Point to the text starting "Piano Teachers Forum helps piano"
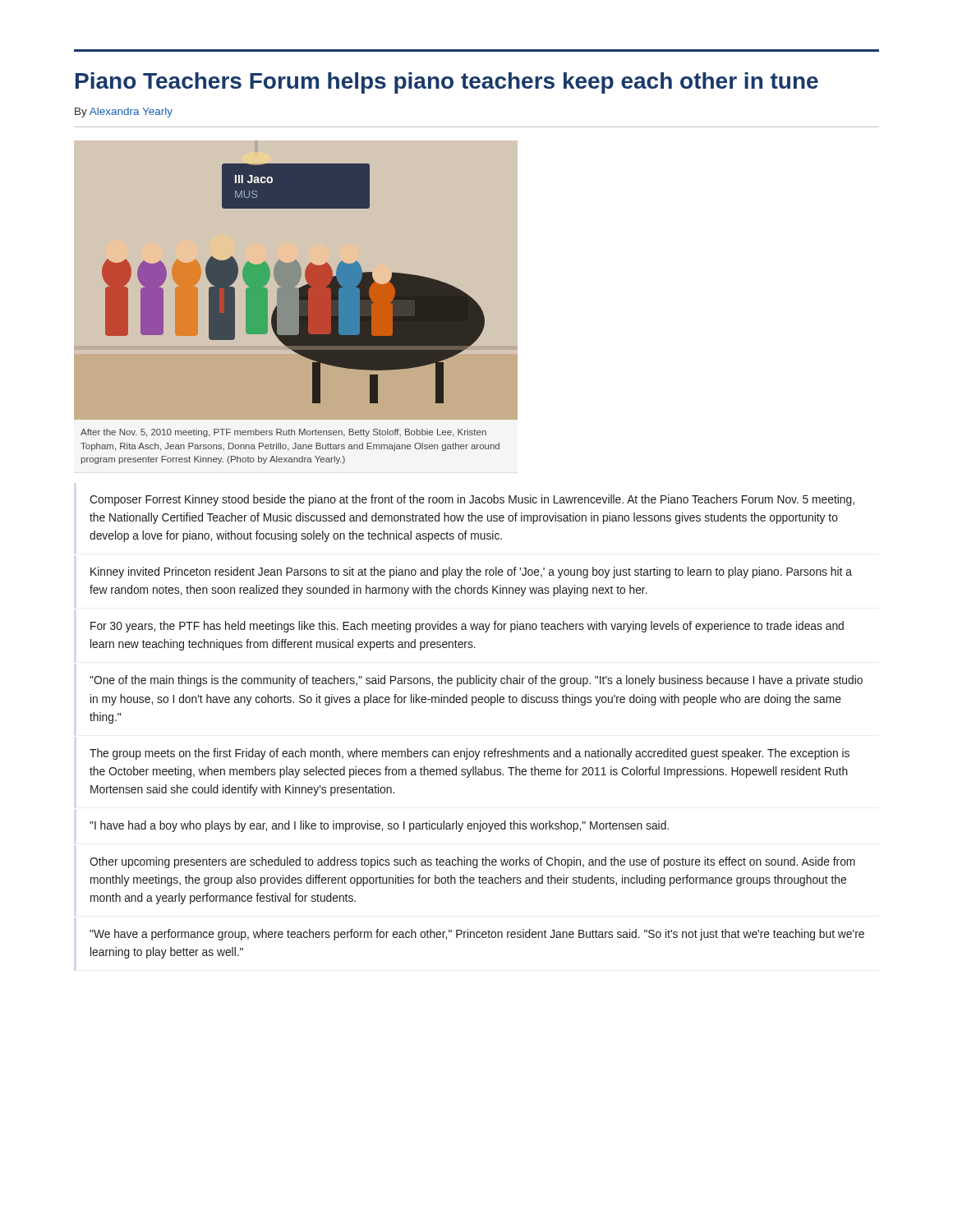Viewport: 953px width, 1232px height. [x=476, y=81]
